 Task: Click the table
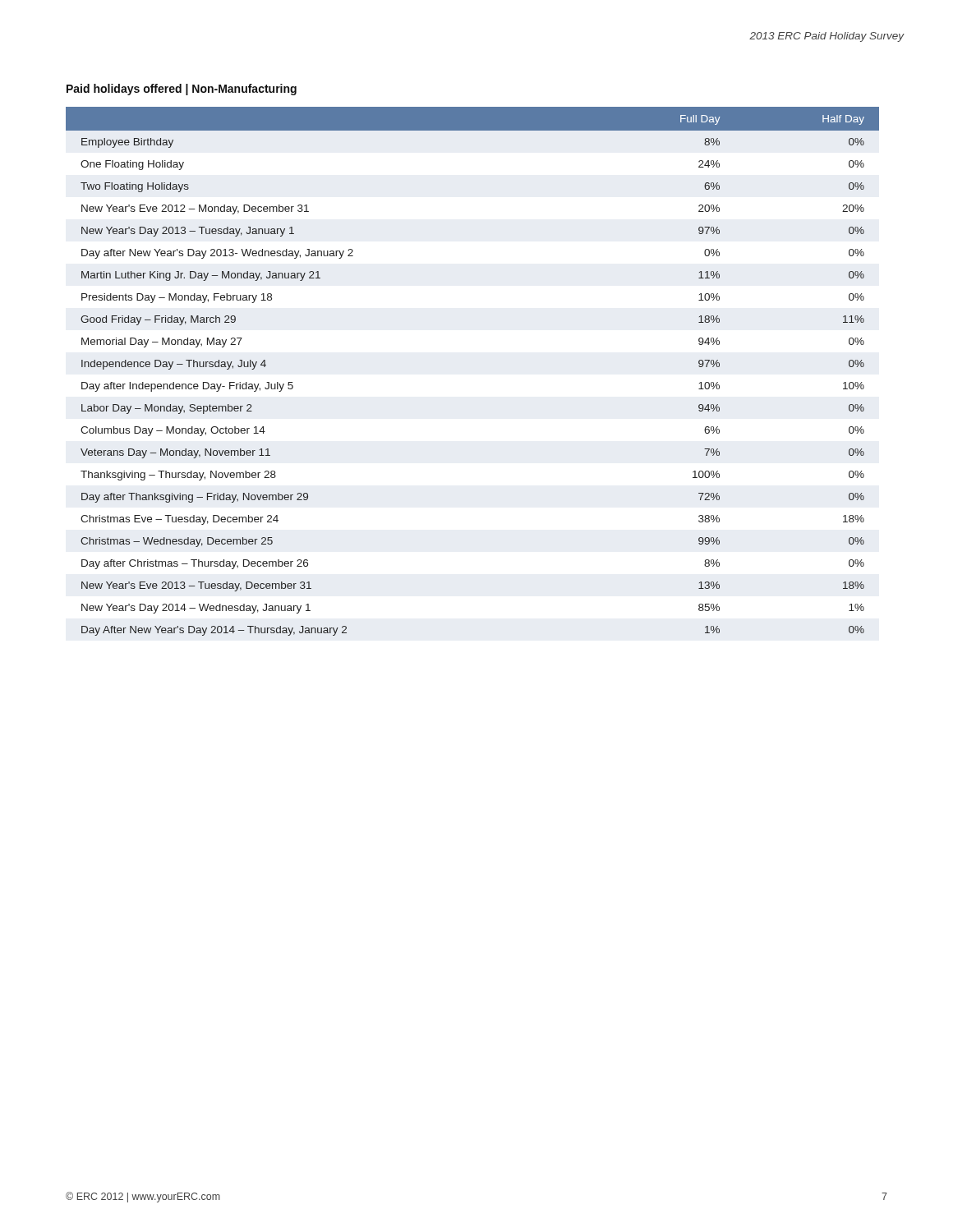pos(472,374)
